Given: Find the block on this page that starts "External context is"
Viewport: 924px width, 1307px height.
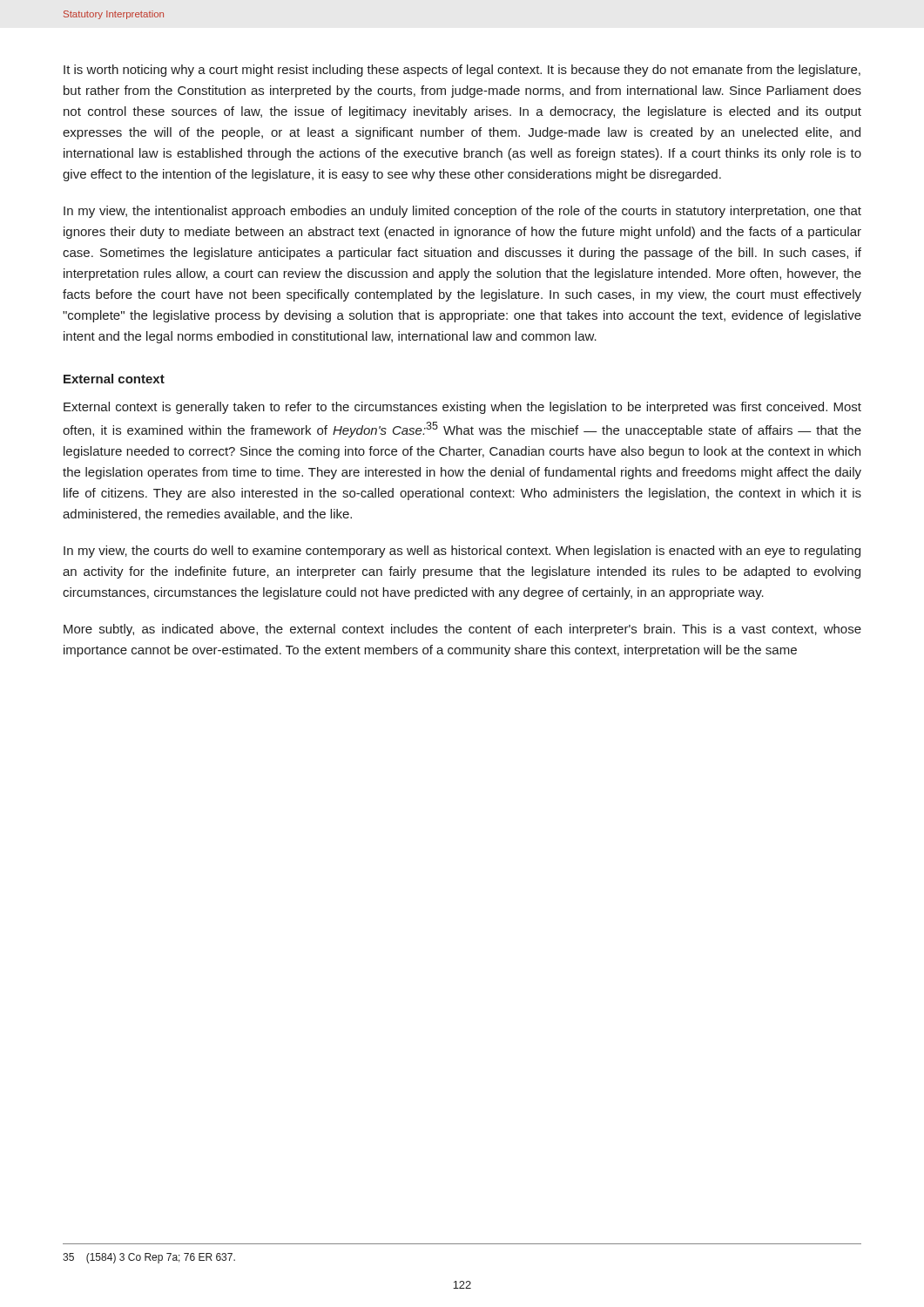Looking at the screenshot, I should point(462,460).
